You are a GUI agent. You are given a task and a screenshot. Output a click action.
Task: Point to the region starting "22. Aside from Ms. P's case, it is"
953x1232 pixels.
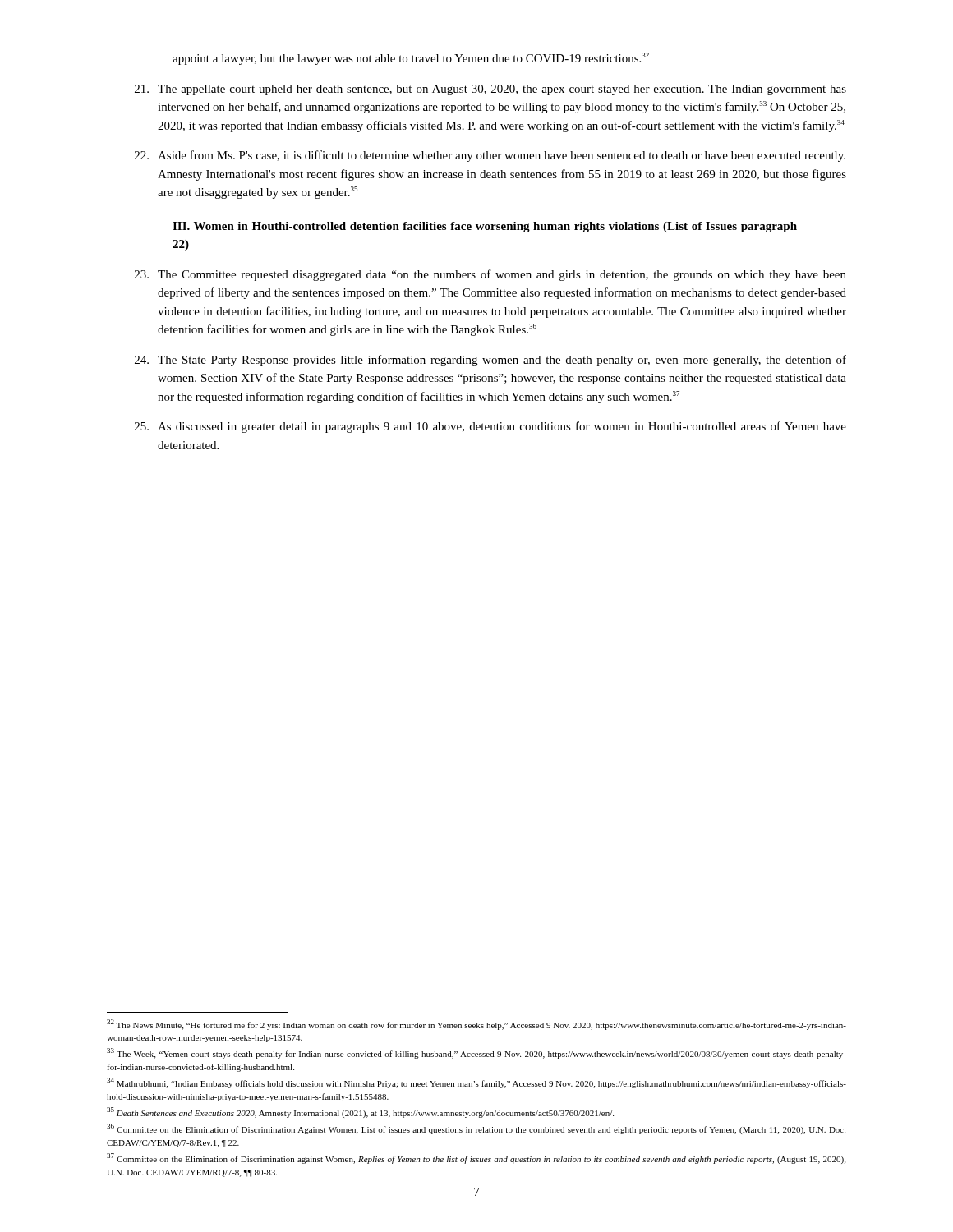click(x=476, y=174)
